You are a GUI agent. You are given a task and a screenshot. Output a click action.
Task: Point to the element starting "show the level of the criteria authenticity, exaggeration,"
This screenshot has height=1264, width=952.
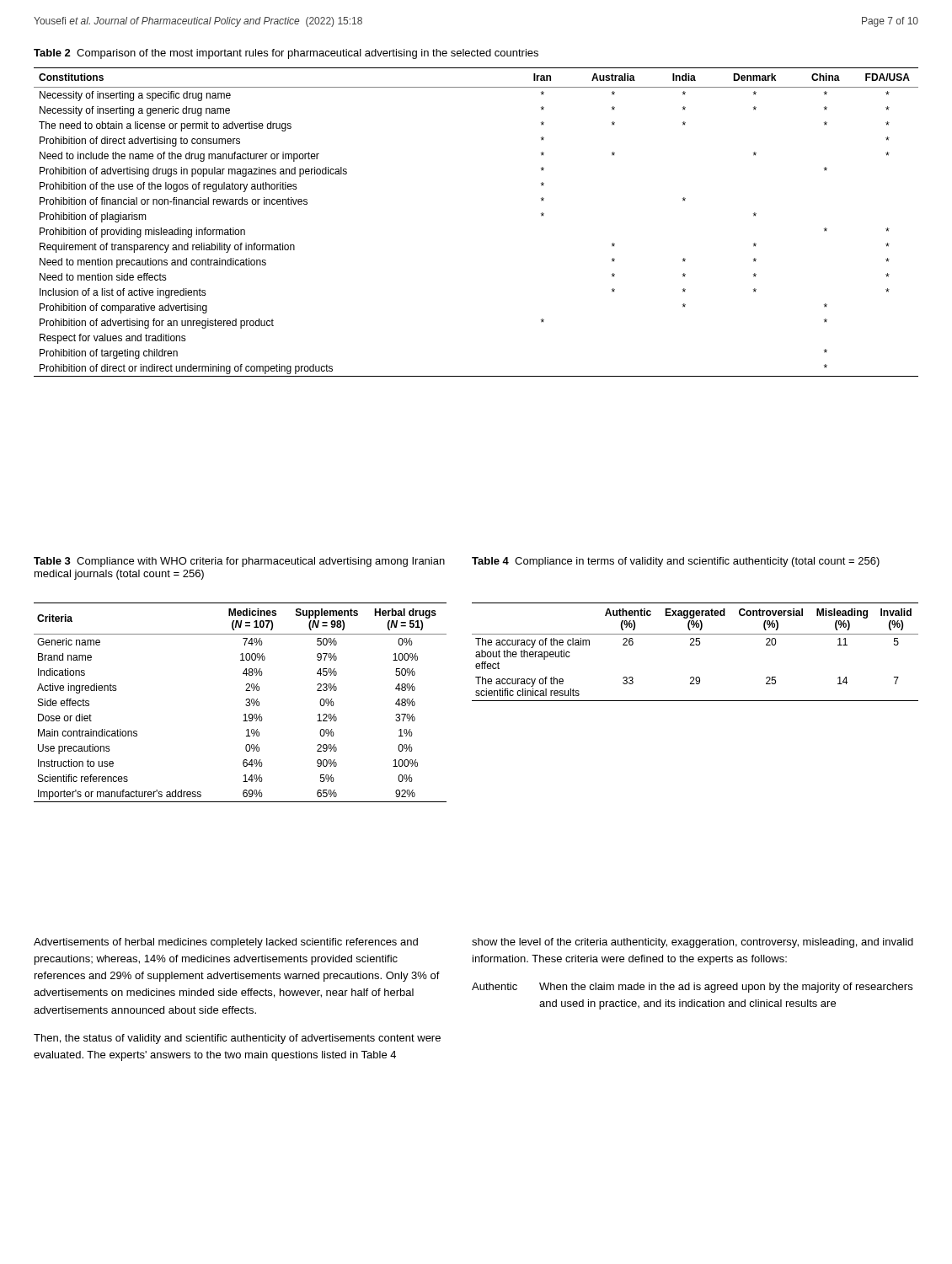click(x=695, y=951)
